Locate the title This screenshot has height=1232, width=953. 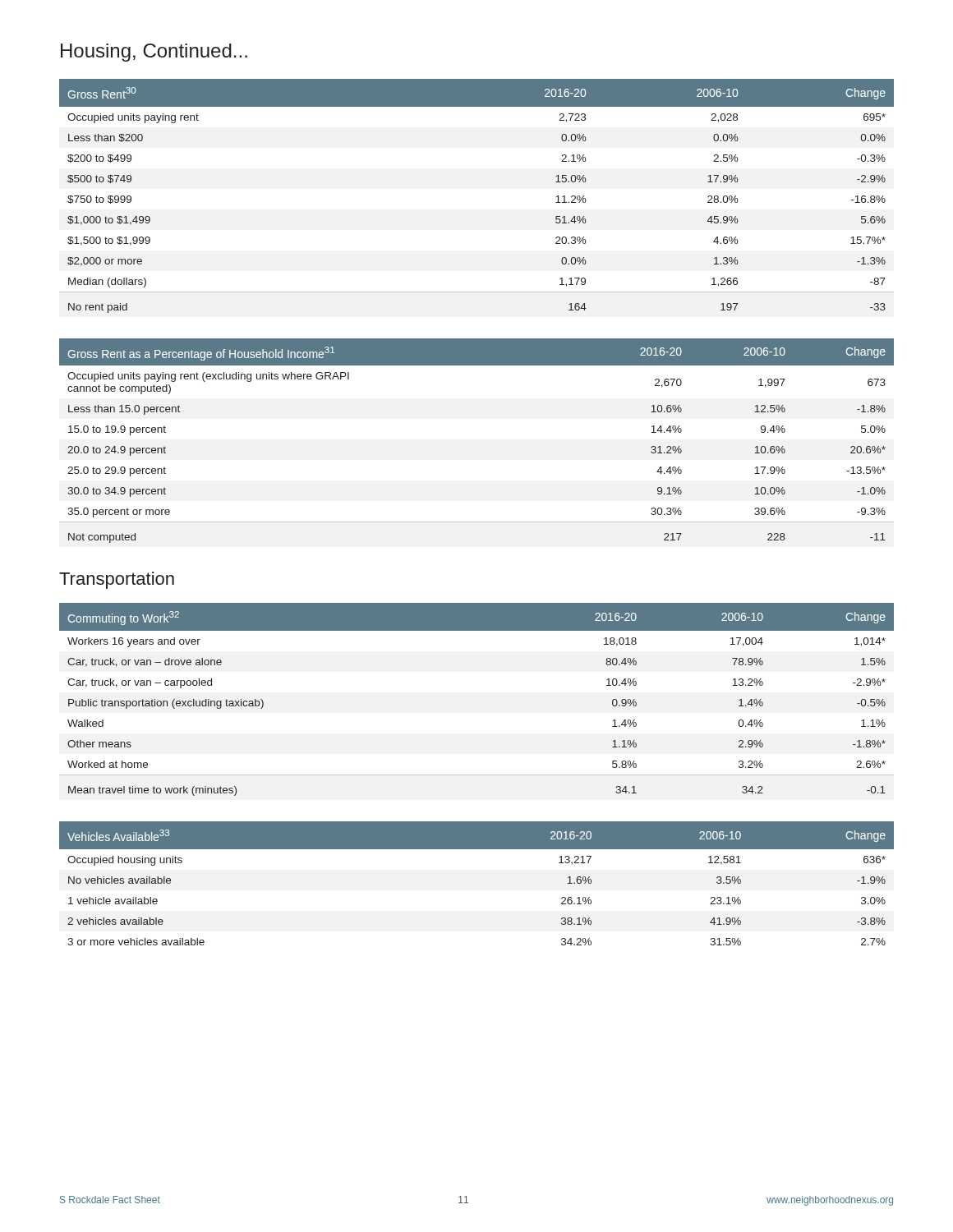[154, 51]
